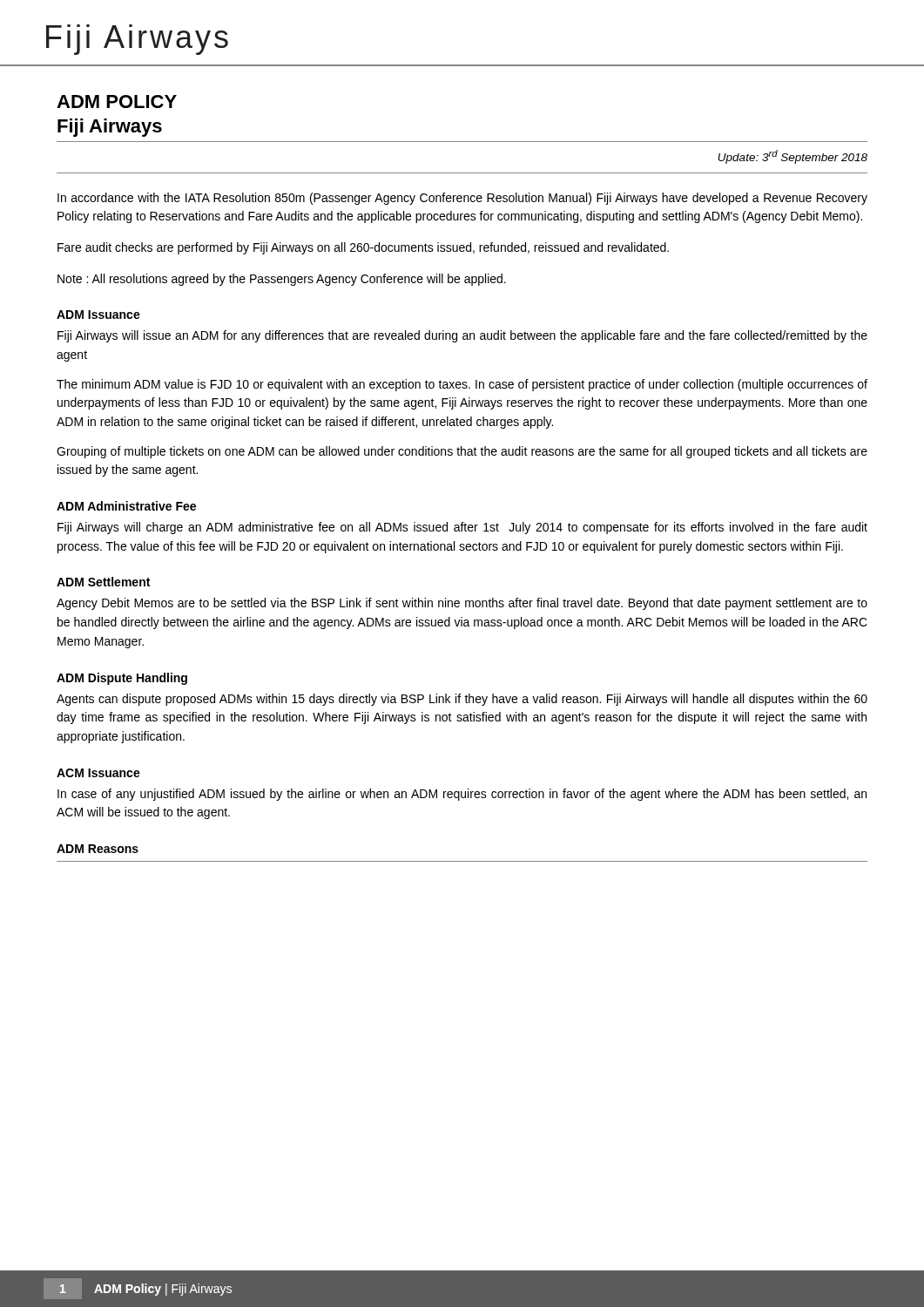The image size is (924, 1307).
Task: Navigate to the block starting "ADM POLICY Fiji"
Action: [x=117, y=102]
